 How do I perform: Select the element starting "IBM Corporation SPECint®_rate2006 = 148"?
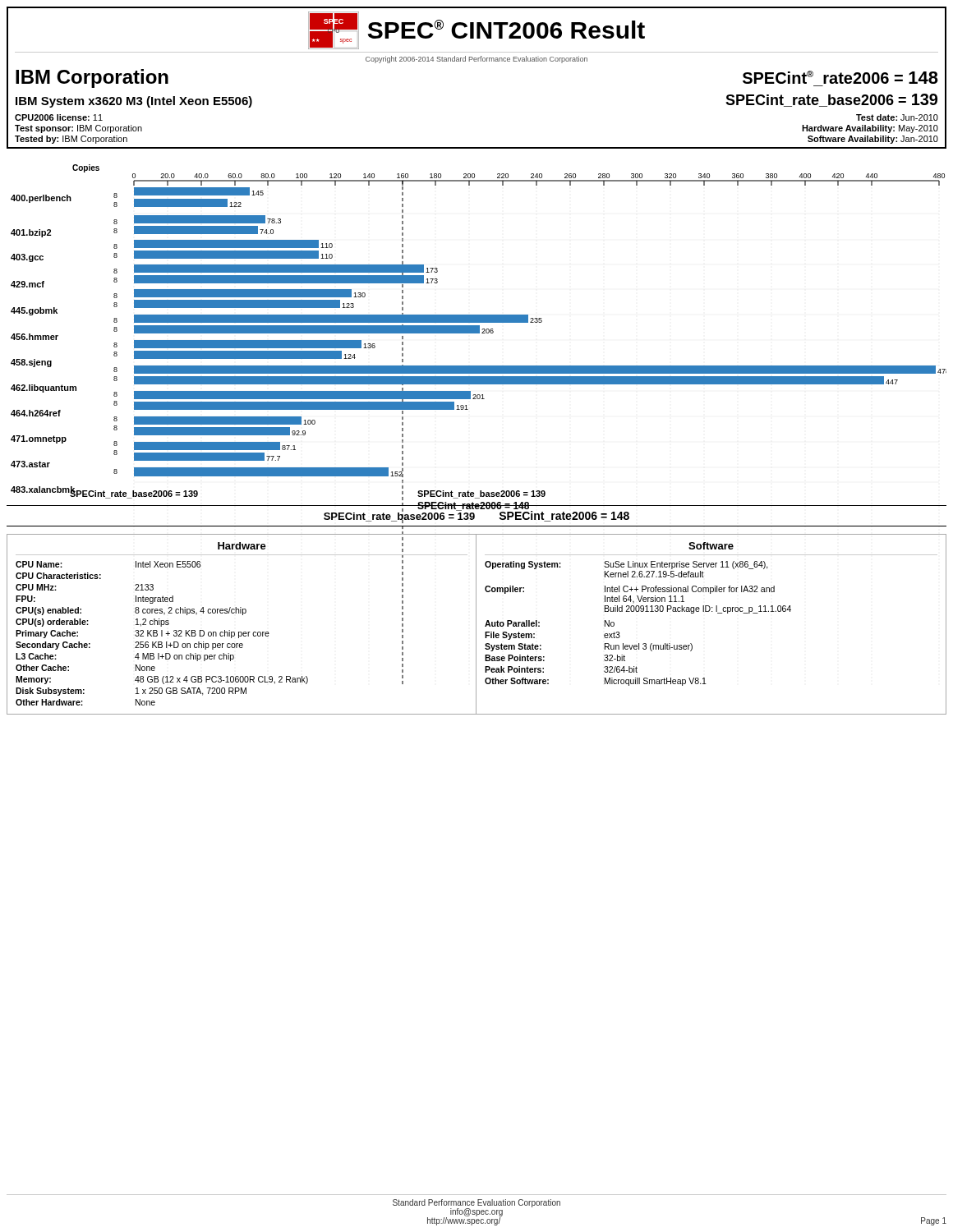click(94, 78)
